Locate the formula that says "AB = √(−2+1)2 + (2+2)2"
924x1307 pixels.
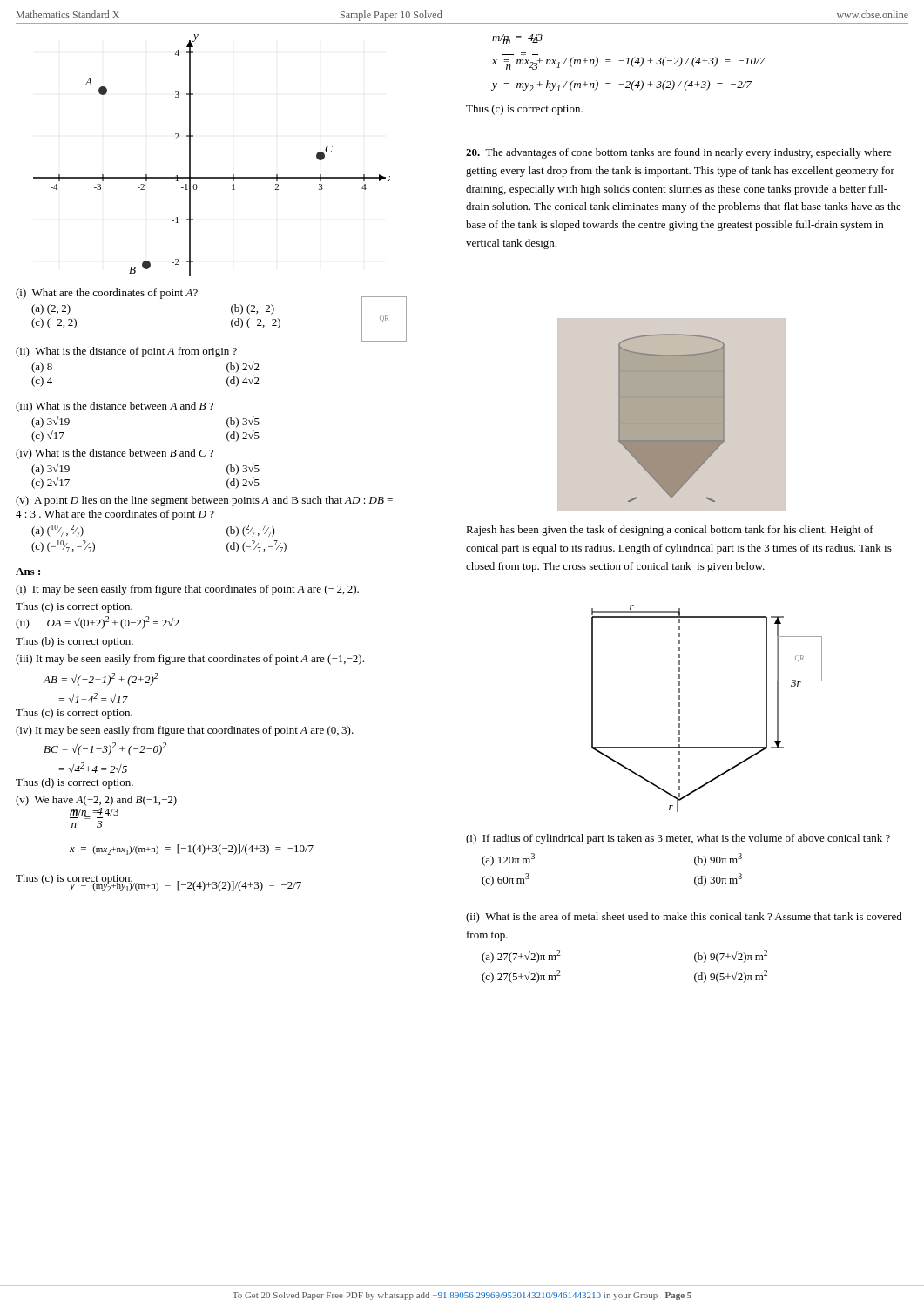click(101, 689)
